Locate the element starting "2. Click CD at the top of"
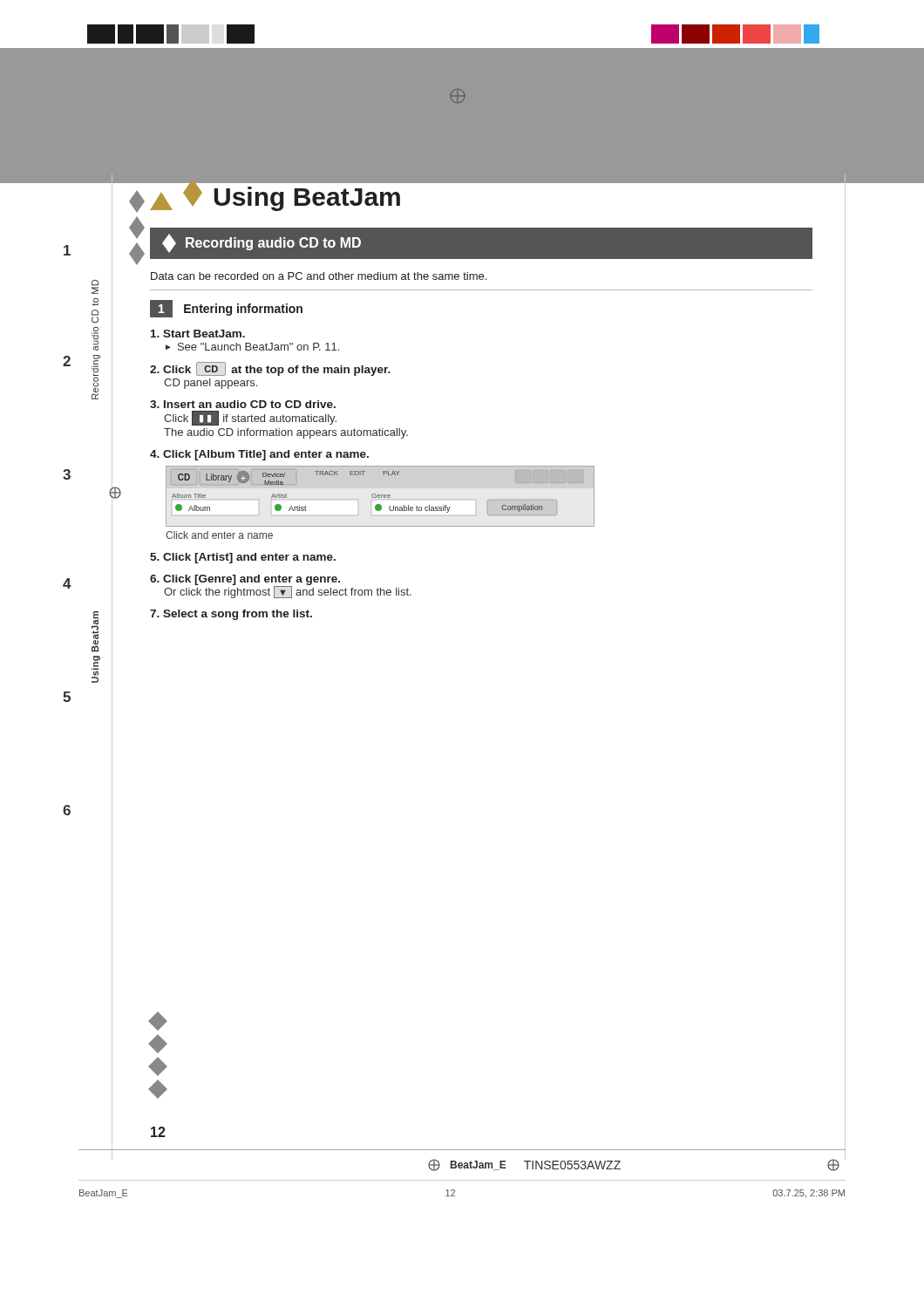This screenshot has height=1308, width=924. point(270,369)
